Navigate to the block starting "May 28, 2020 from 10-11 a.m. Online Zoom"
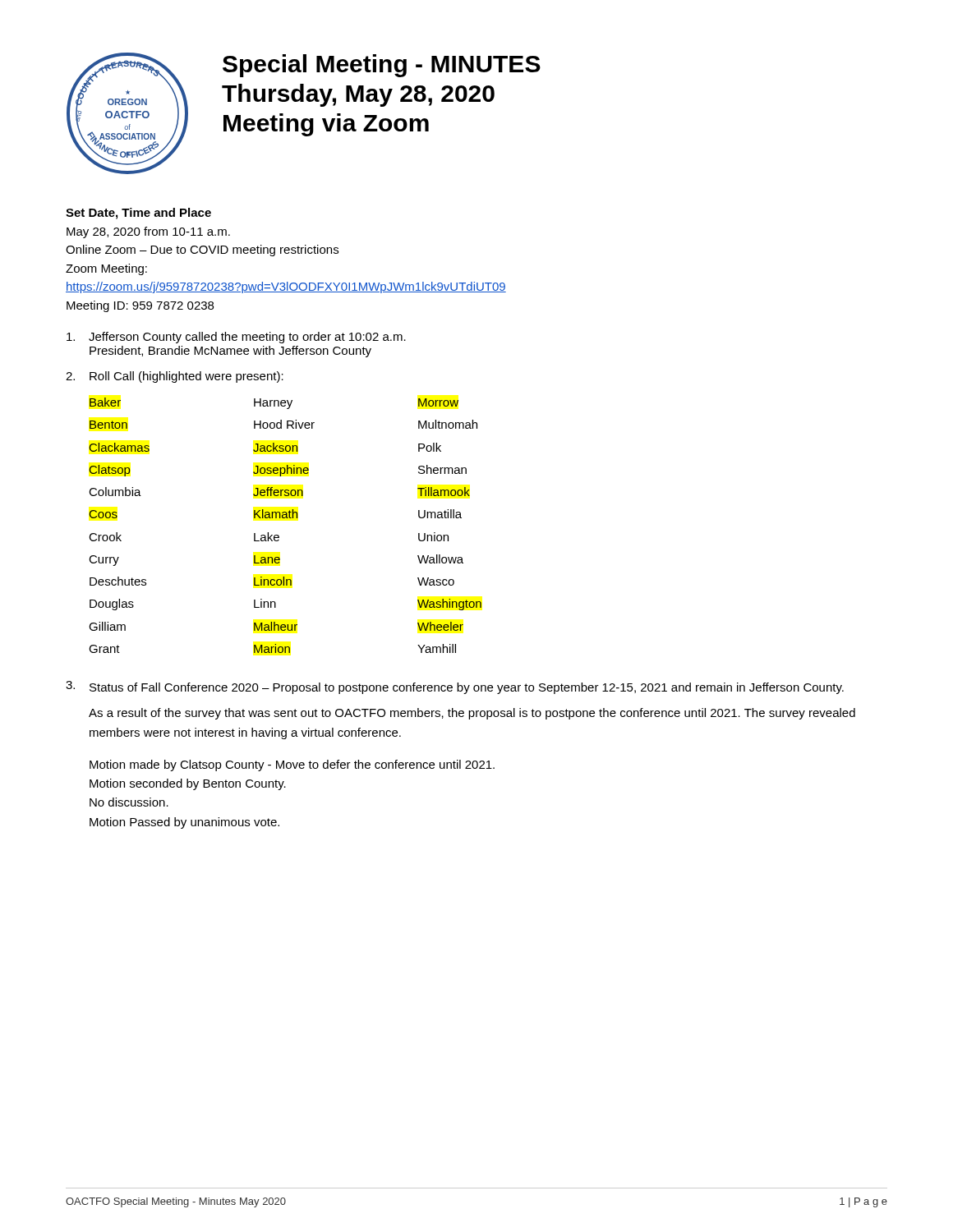Image resolution: width=953 pixels, height=1232 pixels. point(148,232)
